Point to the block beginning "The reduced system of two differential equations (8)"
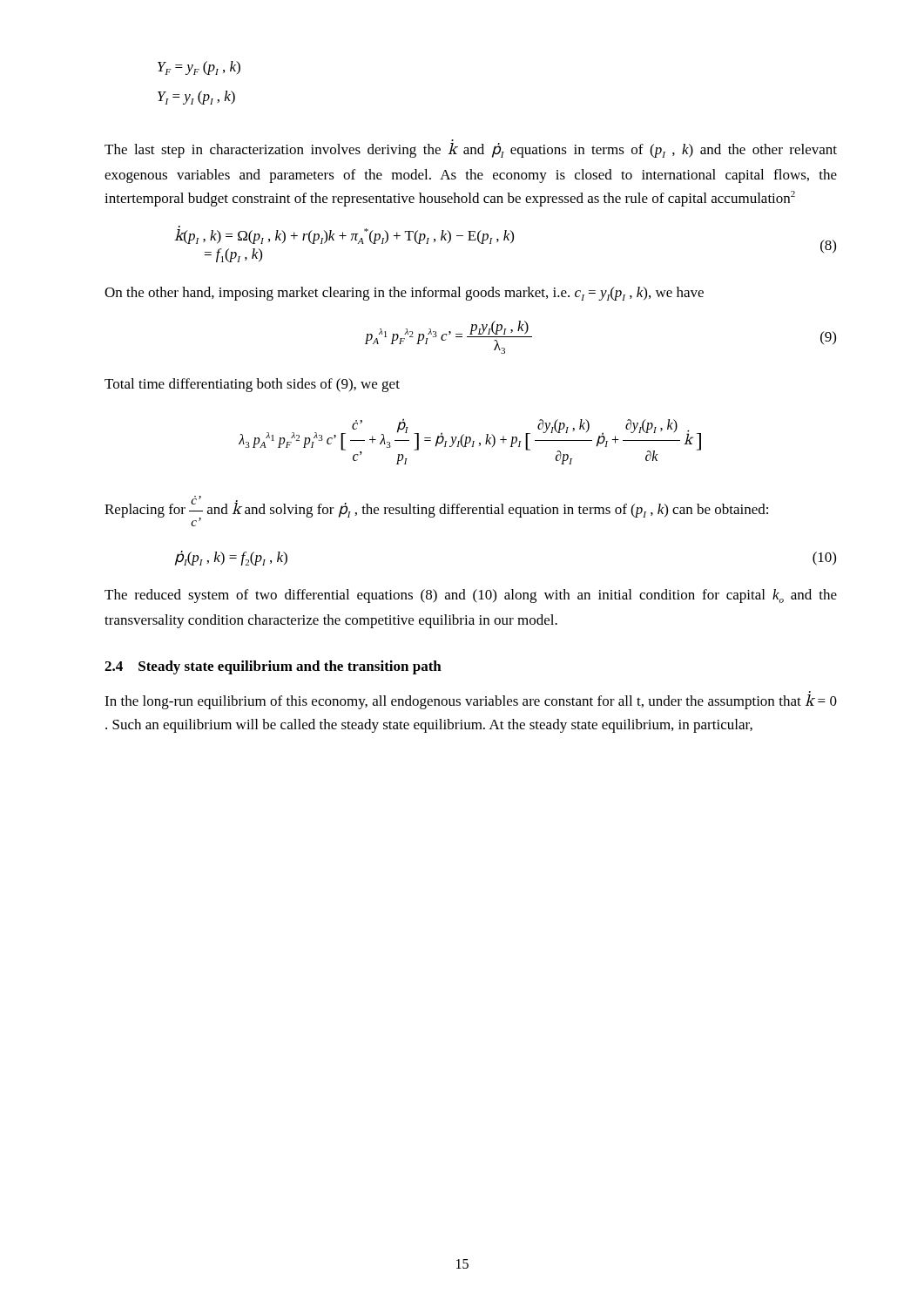924x1307 pixels. click(471, 607)
